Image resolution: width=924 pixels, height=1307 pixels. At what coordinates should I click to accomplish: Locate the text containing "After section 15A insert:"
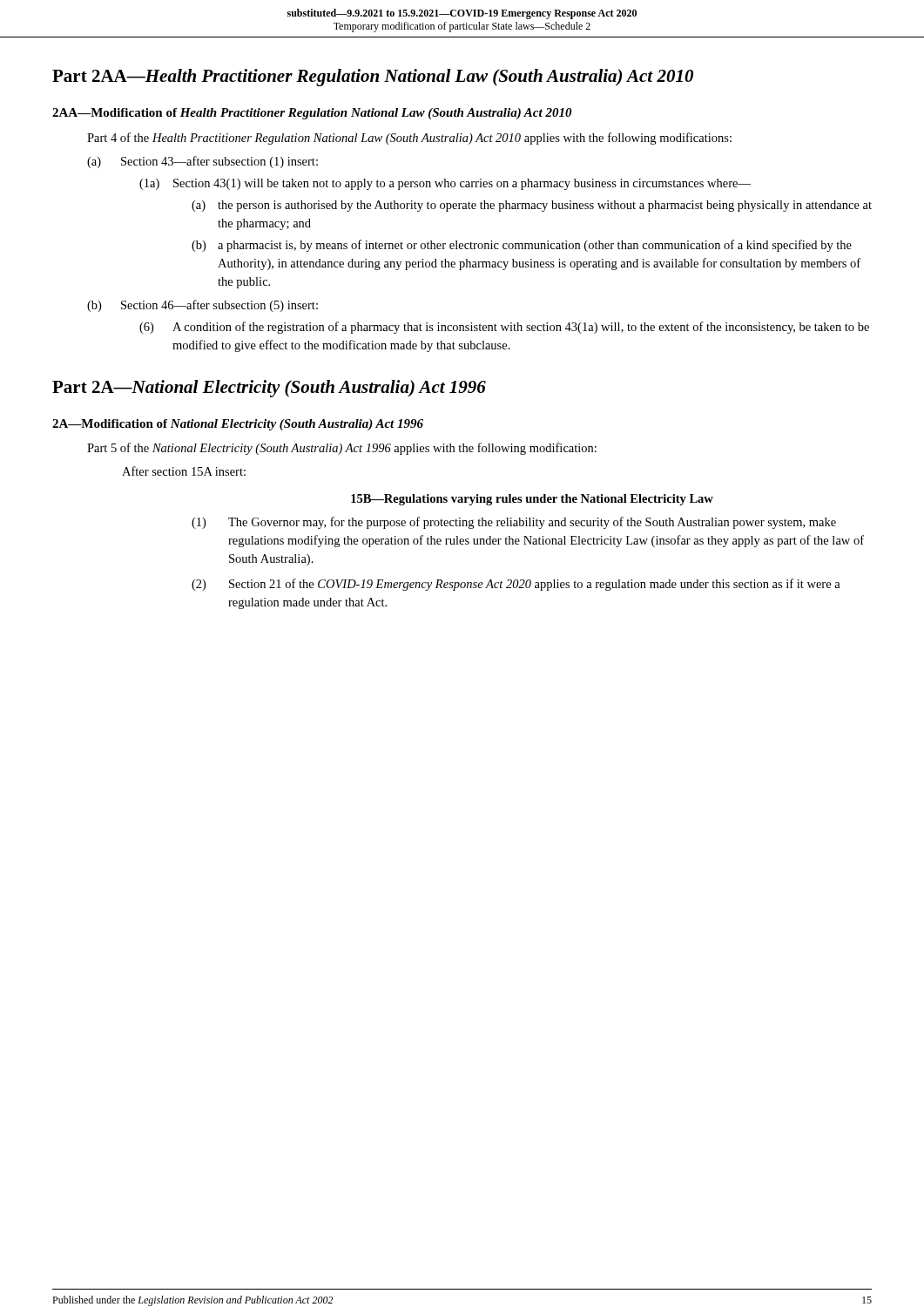tap(184, 472)
